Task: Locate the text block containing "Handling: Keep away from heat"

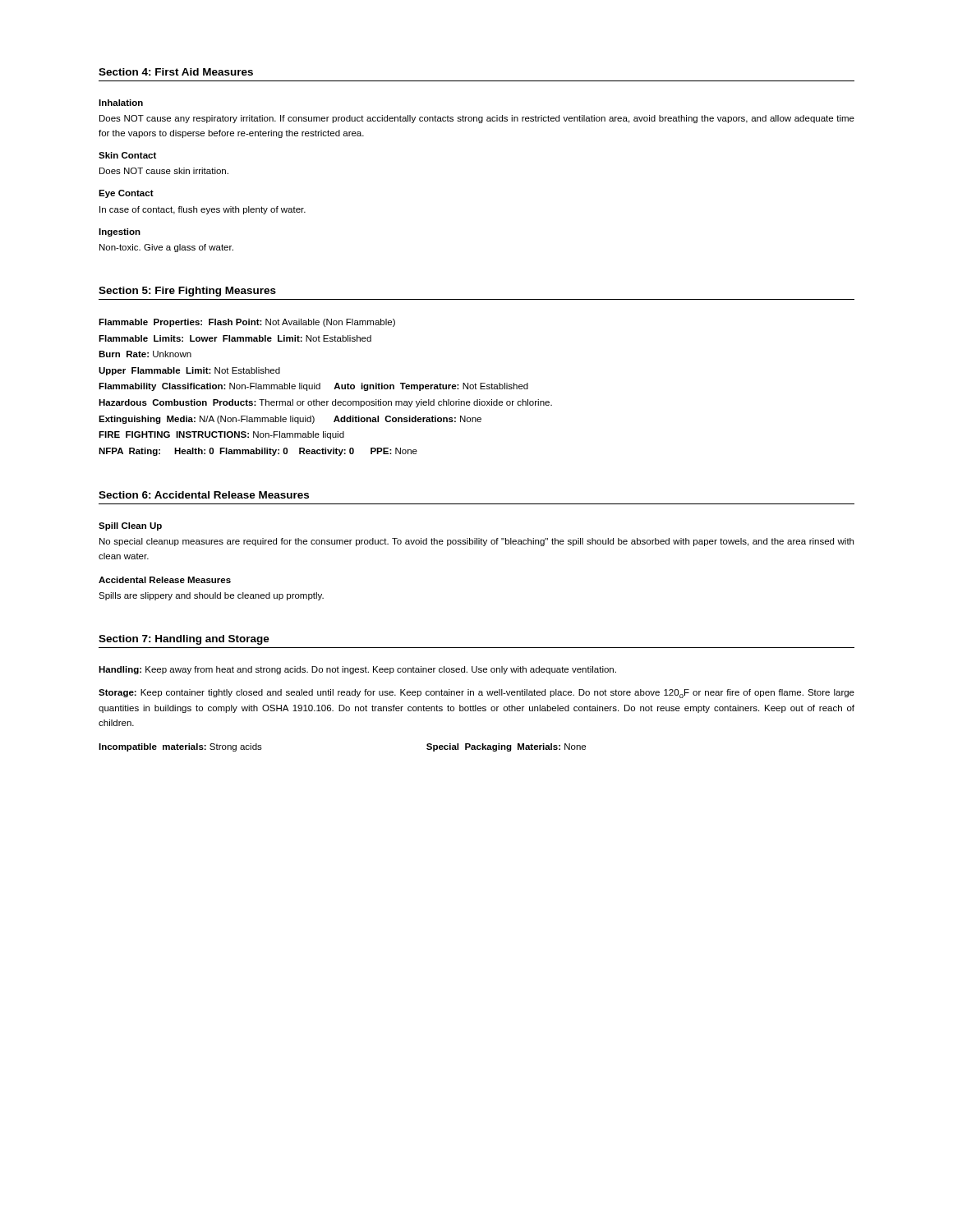Action: (358, 670)
